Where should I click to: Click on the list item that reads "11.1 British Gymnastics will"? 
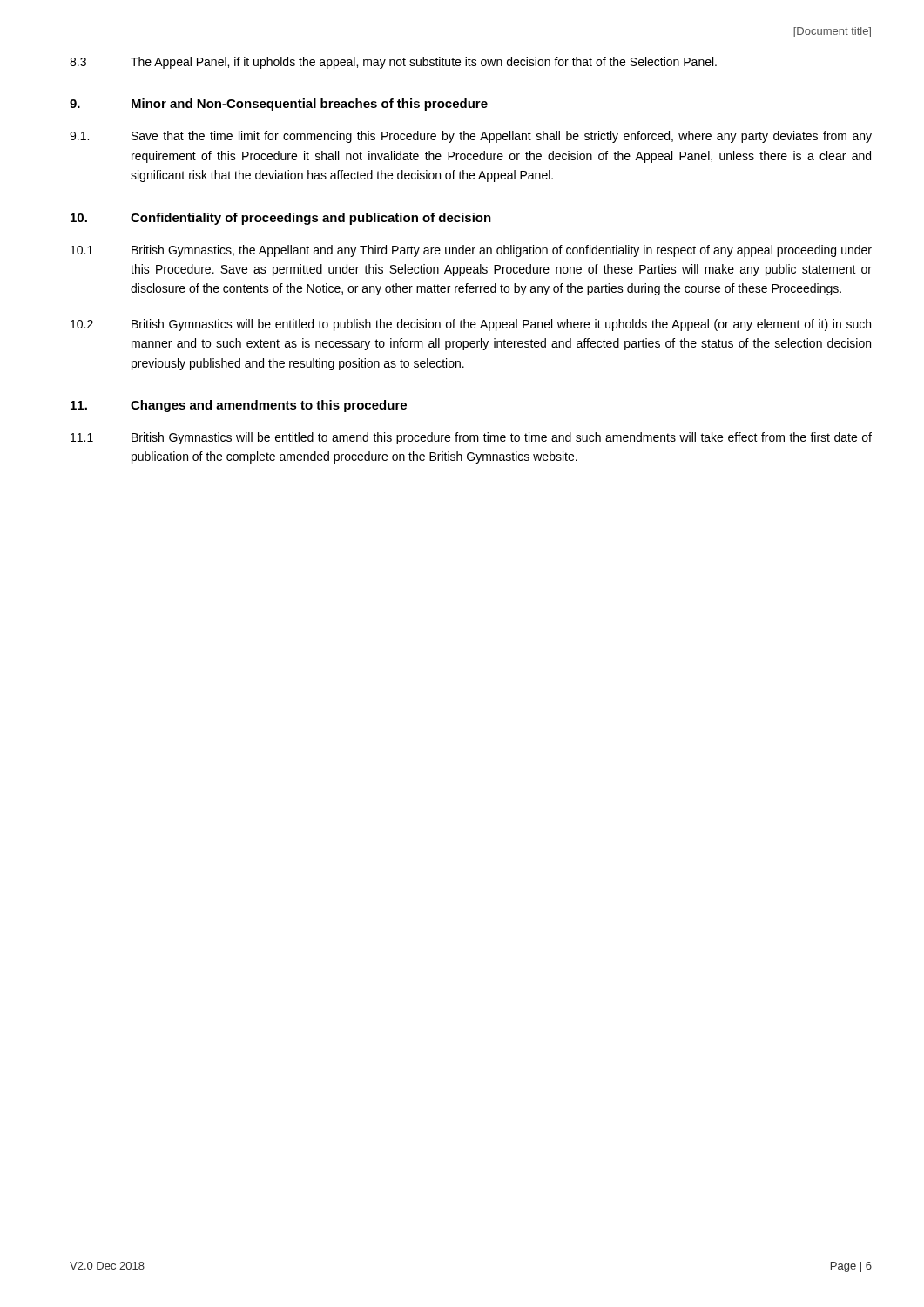[x=471, y=447]
